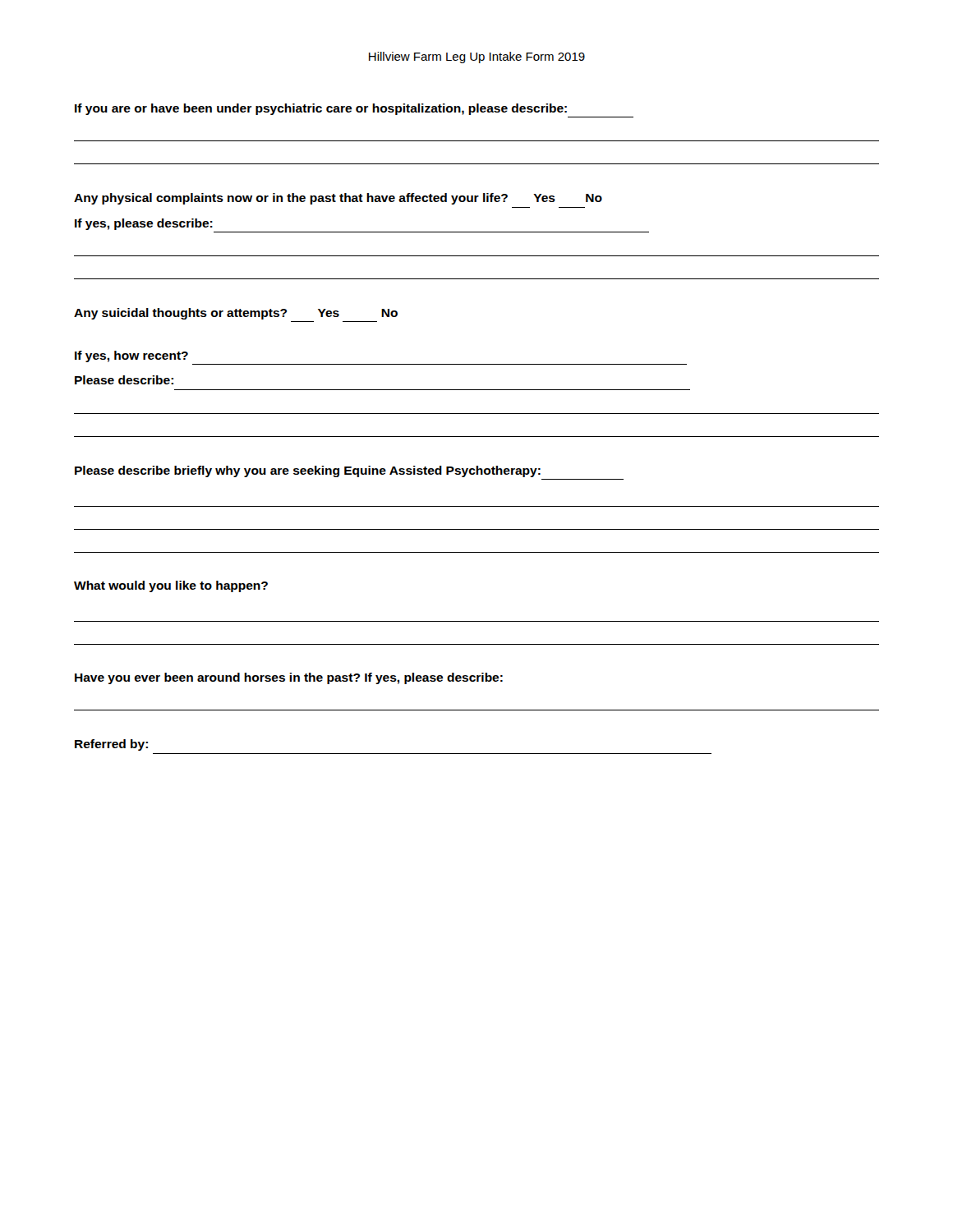The image size is (953, 1232).
Task: Locate the region starting "Any suicidal thoughts or attempts? Yes No"
Action: point(236,314)
